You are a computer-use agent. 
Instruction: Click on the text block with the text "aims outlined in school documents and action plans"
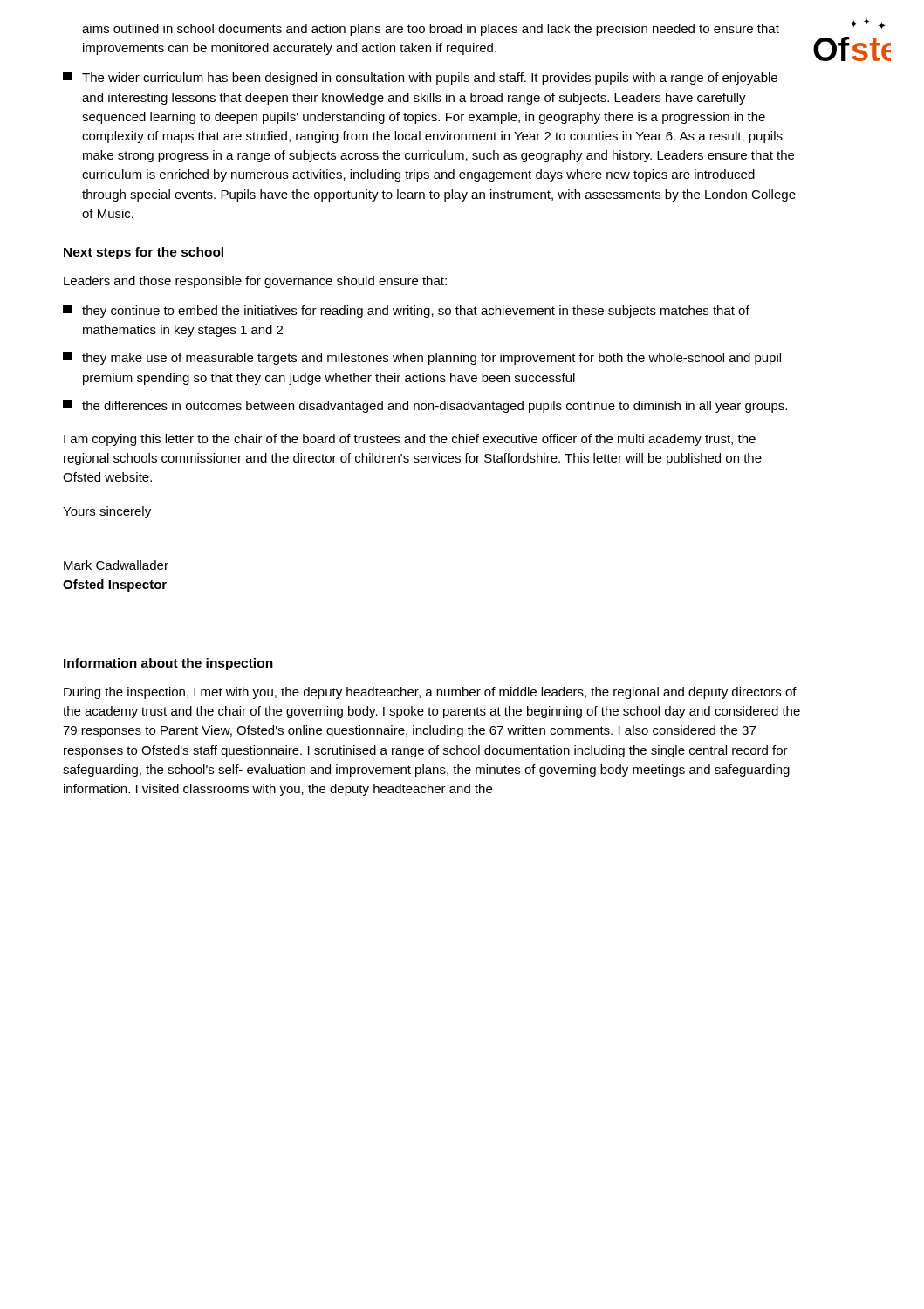click(431, 38)
